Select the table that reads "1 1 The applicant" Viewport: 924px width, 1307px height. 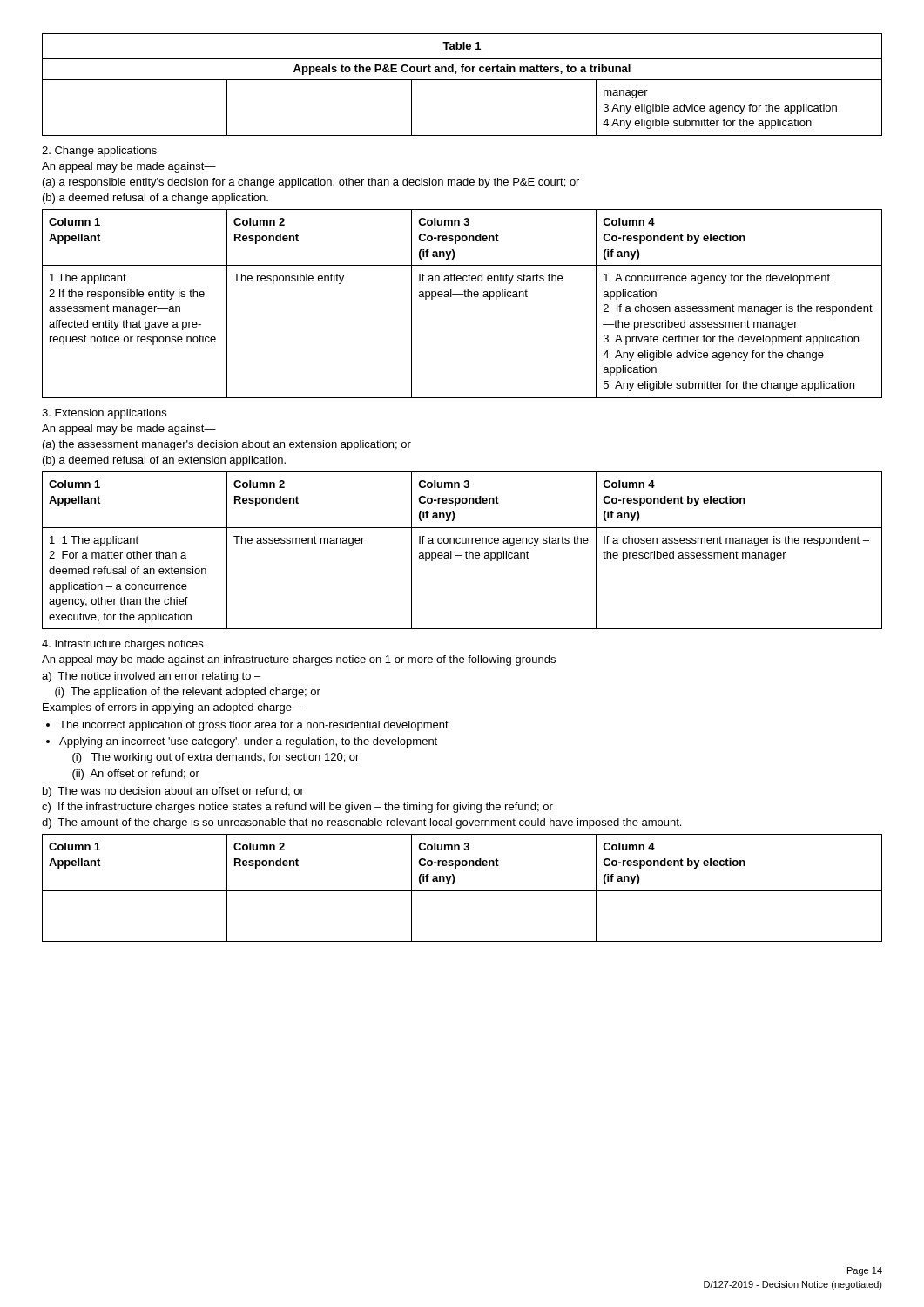coord(462,550)
